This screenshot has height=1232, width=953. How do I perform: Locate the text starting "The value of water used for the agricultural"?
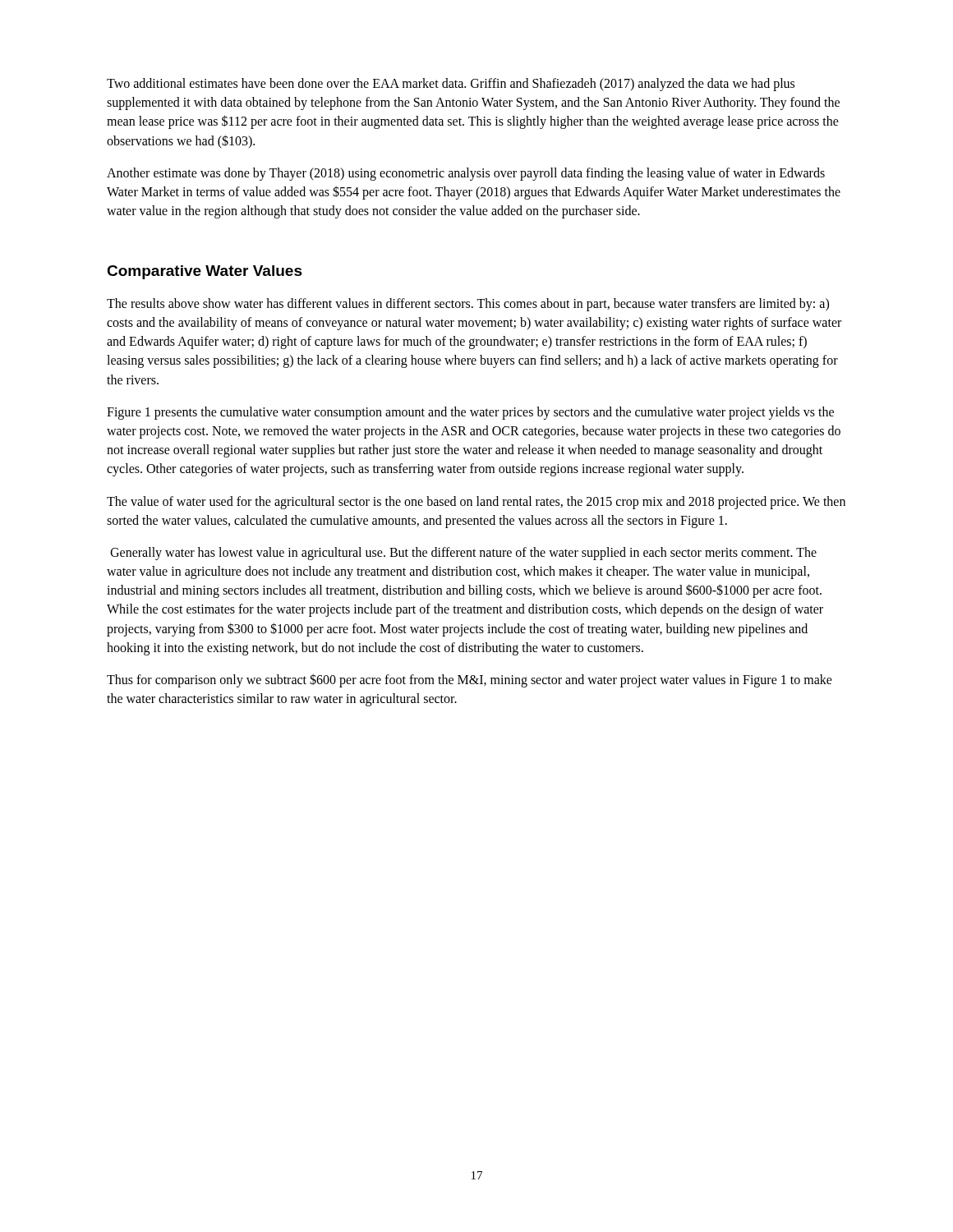[x=476, y=511]
